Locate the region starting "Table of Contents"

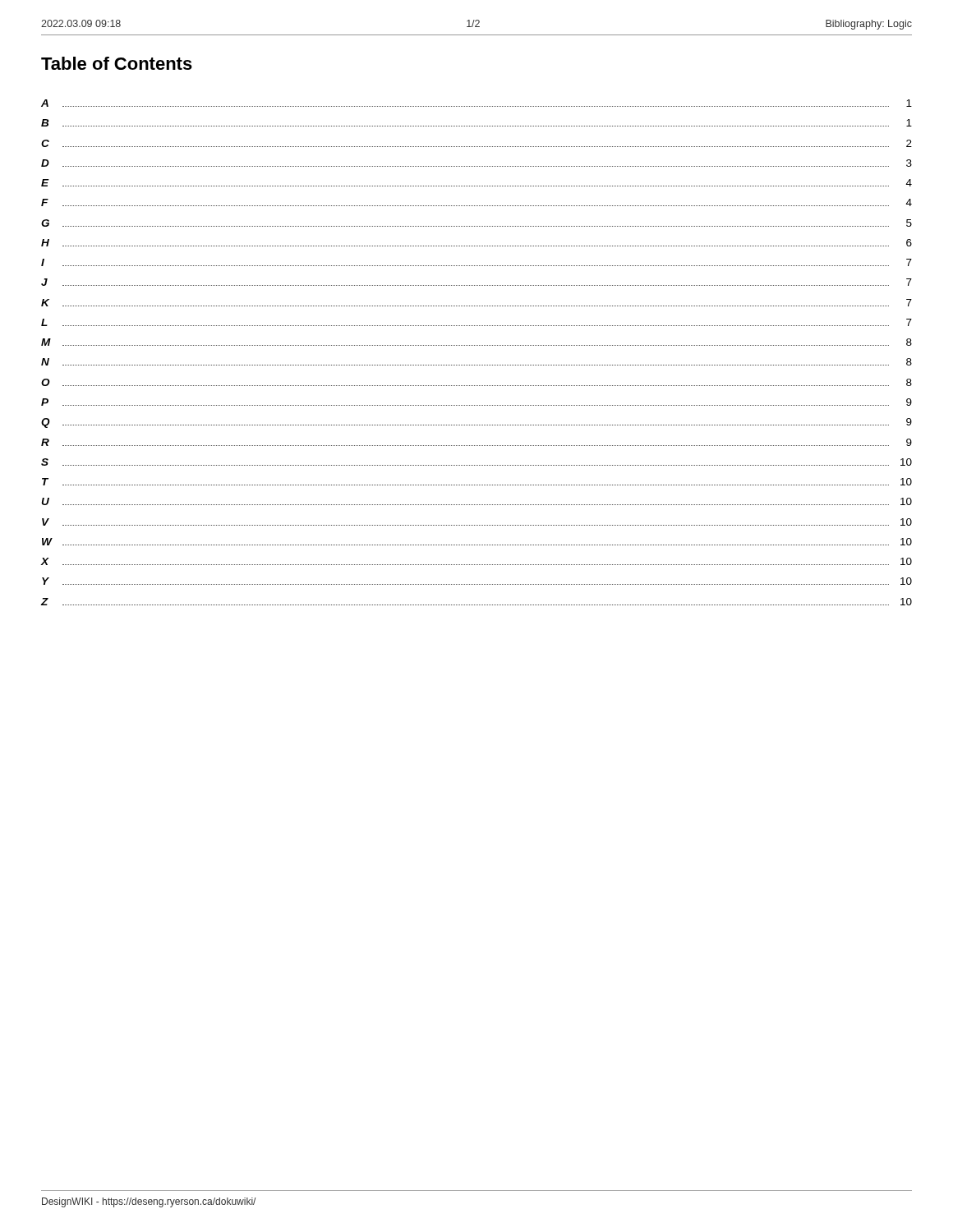point(117,64)
